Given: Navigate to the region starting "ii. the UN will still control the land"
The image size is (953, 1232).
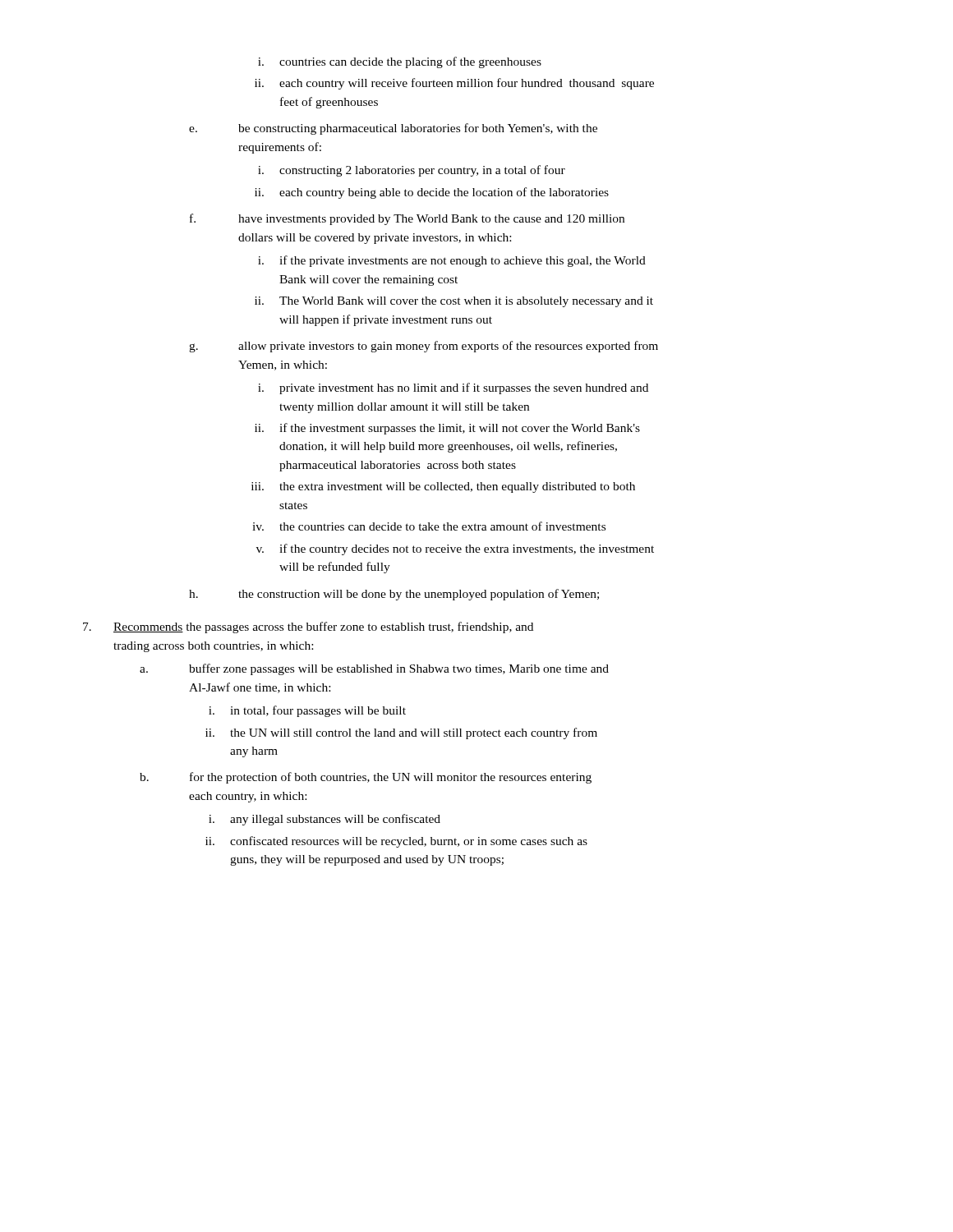Looking at the screenshot, I should tap(526, 742).
